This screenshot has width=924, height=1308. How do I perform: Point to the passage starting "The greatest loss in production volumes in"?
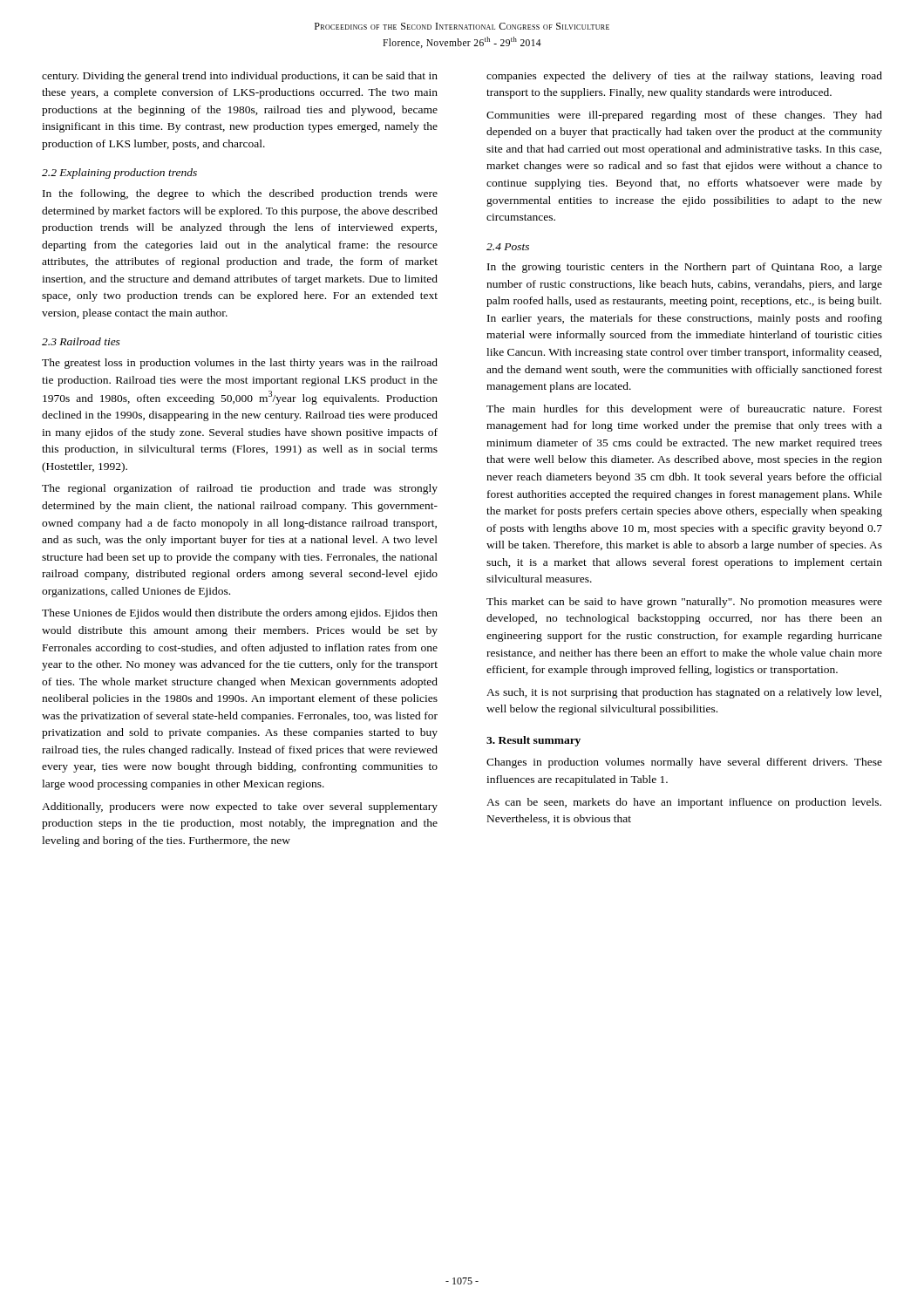point(240,414)
